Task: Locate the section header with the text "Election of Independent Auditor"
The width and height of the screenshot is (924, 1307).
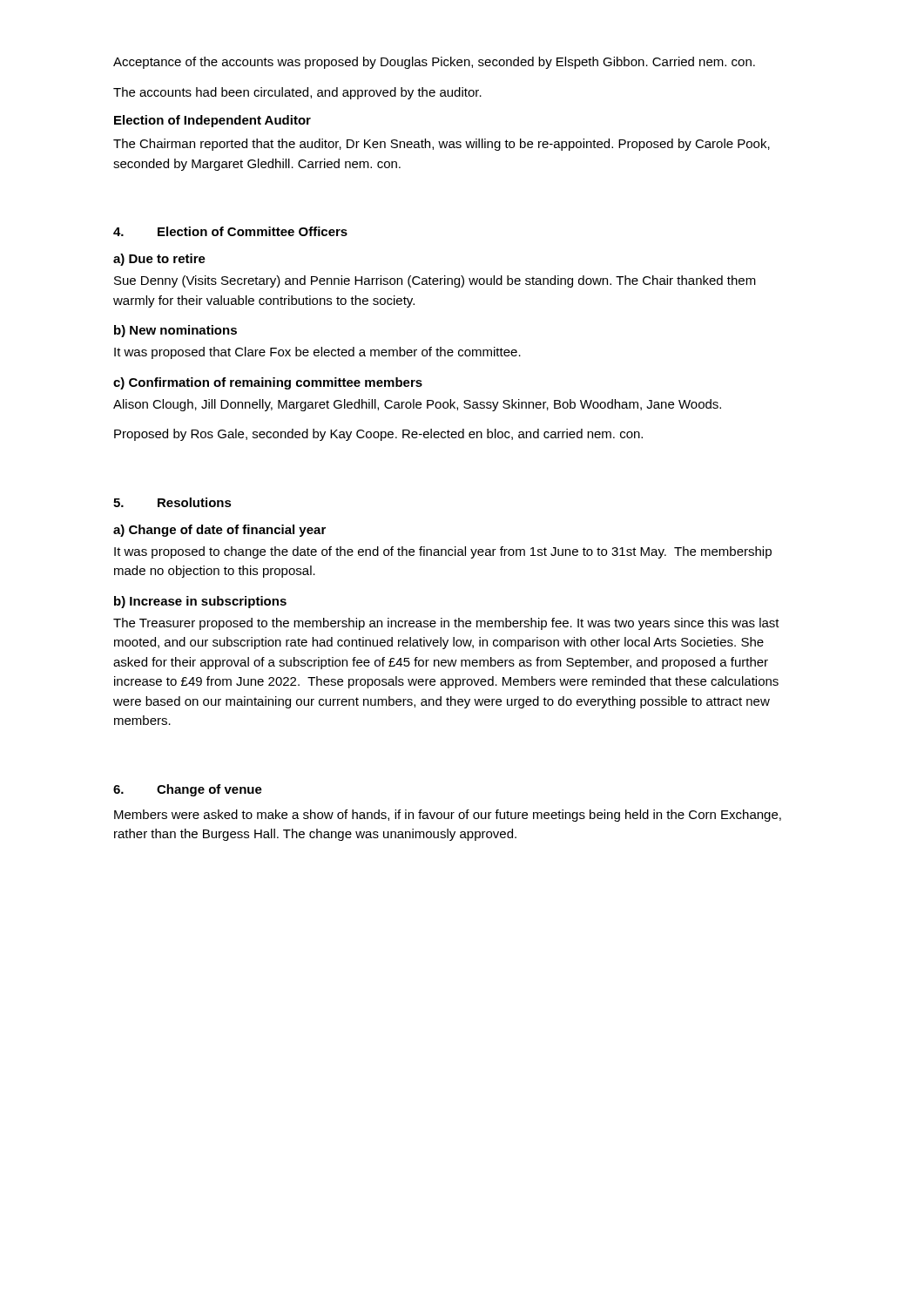Action: coord(212,120)
